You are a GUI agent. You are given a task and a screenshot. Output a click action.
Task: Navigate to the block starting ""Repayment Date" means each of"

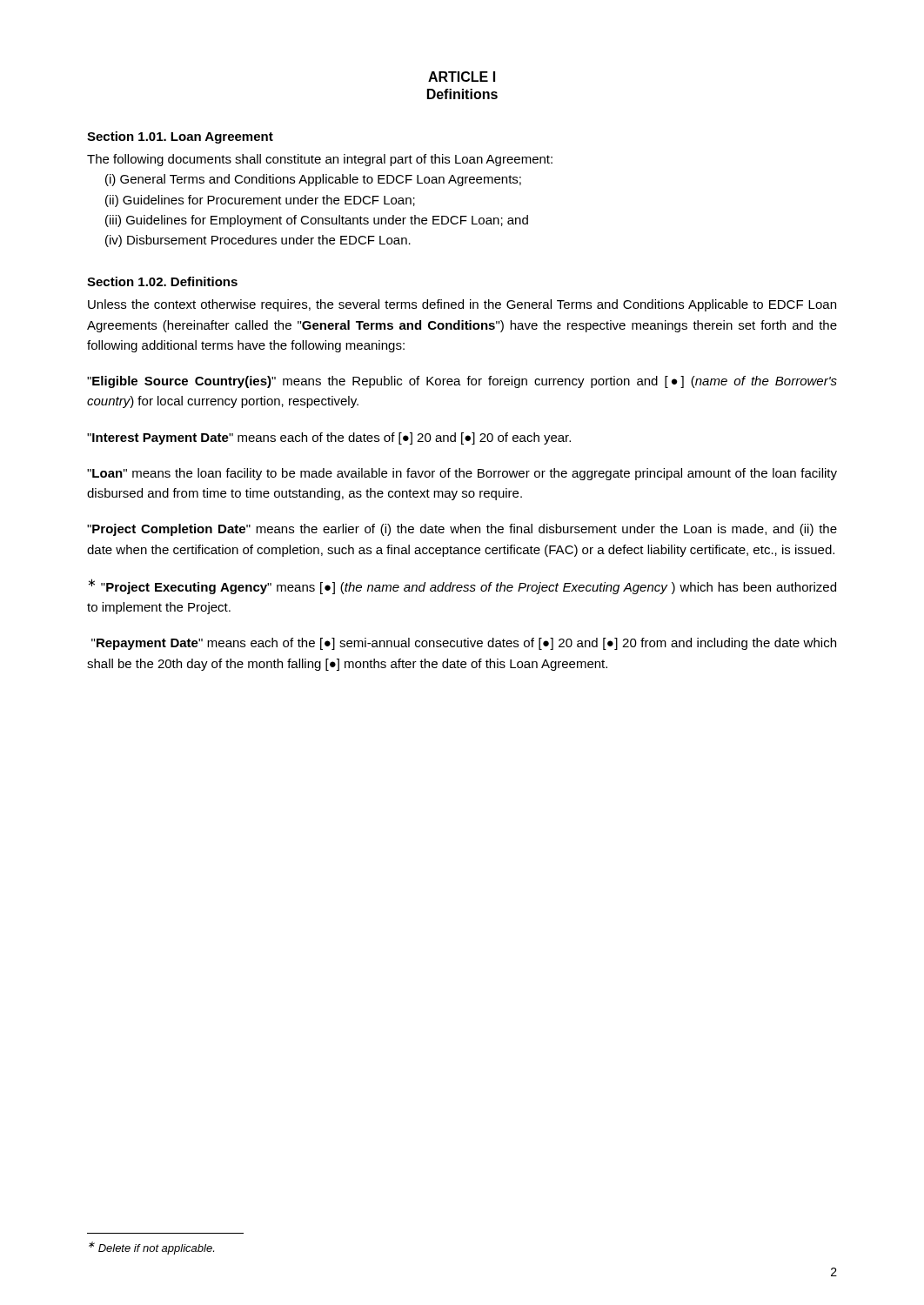coord(462,653)
